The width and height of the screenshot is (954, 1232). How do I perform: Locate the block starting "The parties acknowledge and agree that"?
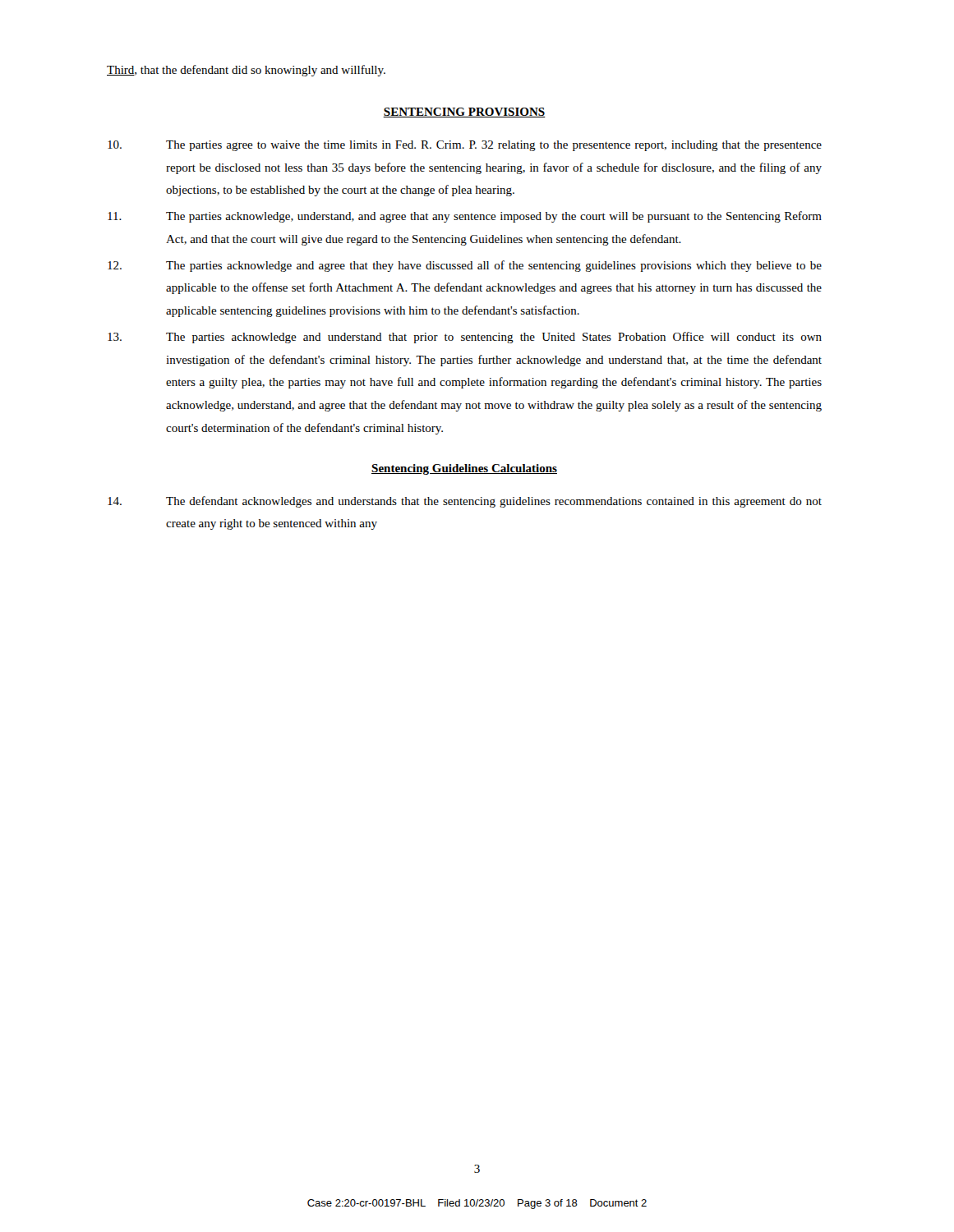[464, 288]
